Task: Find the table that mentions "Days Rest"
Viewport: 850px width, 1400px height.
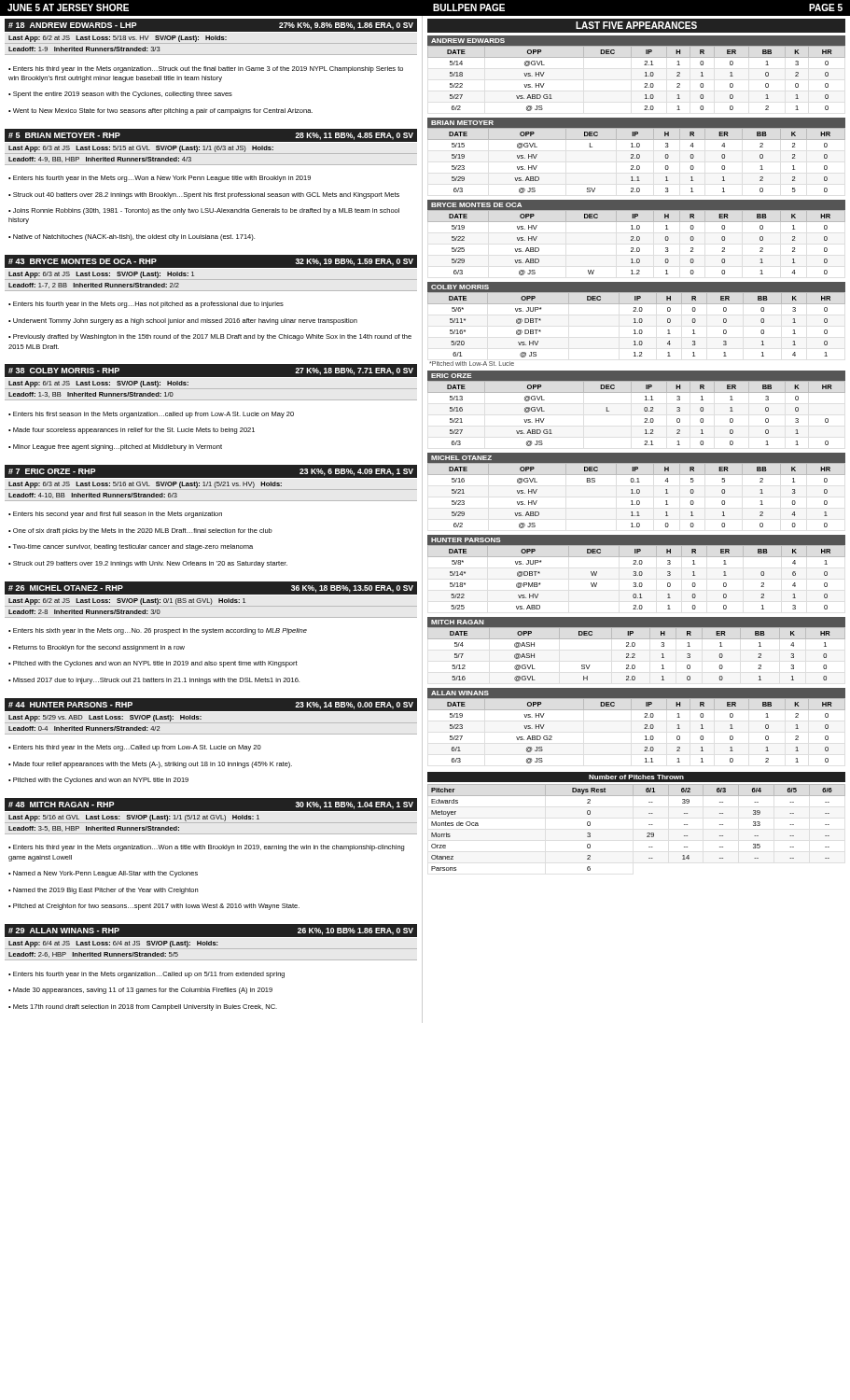Action: 636,829
